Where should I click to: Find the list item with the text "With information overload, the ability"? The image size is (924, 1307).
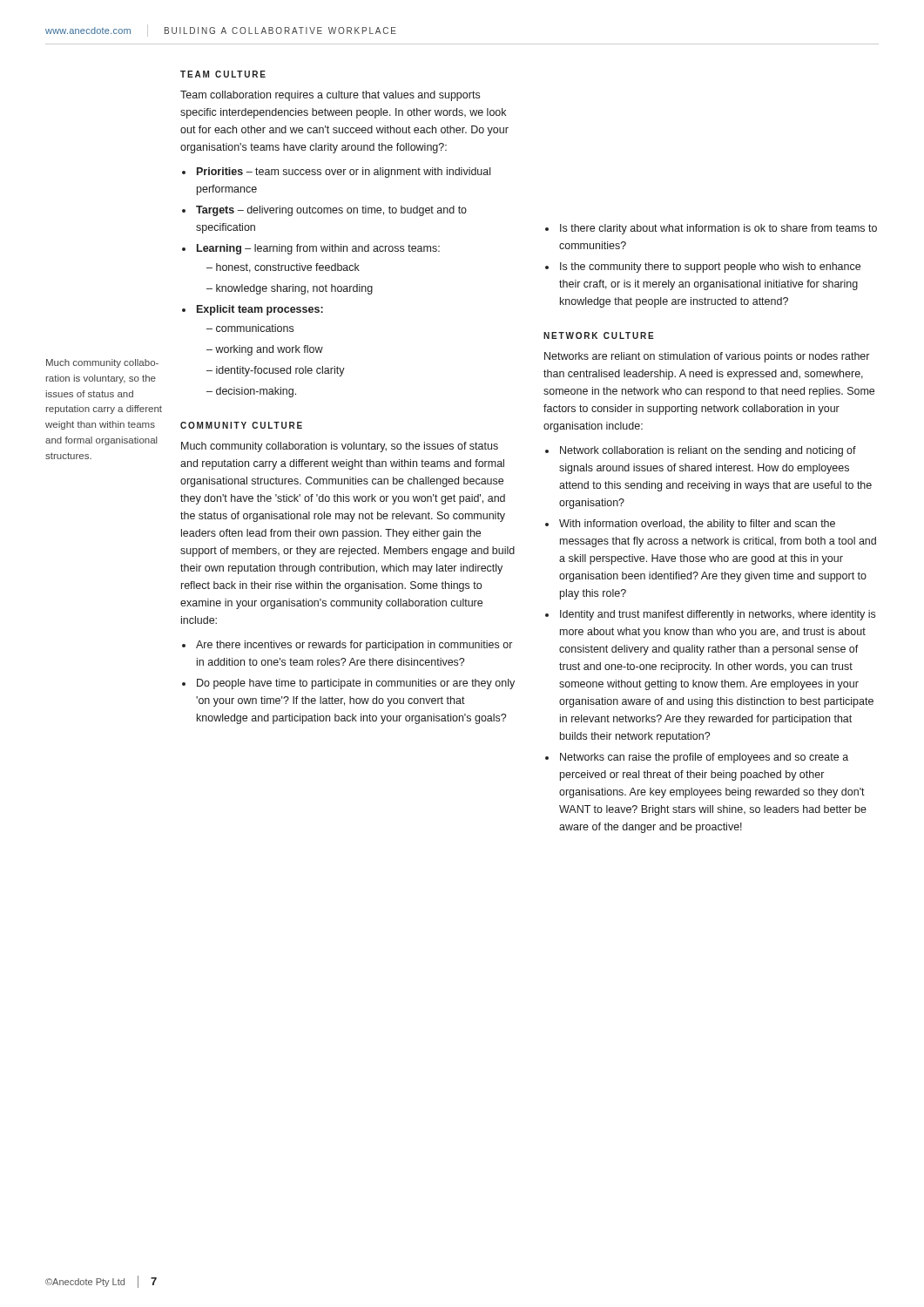click(718, 559)
